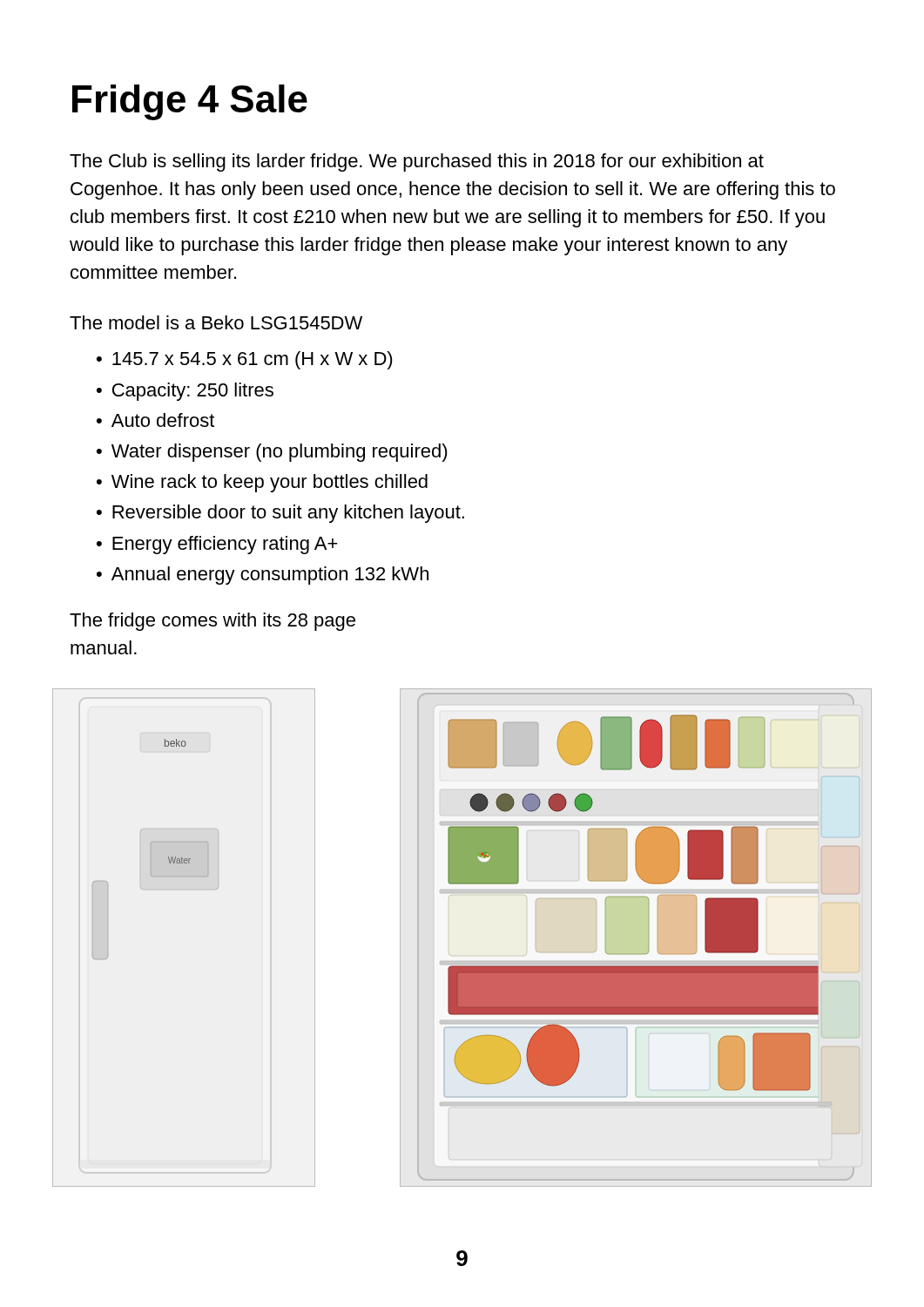
Task: Locate the region starting "•Auto defrost"
Action: [x=155, y=420]
